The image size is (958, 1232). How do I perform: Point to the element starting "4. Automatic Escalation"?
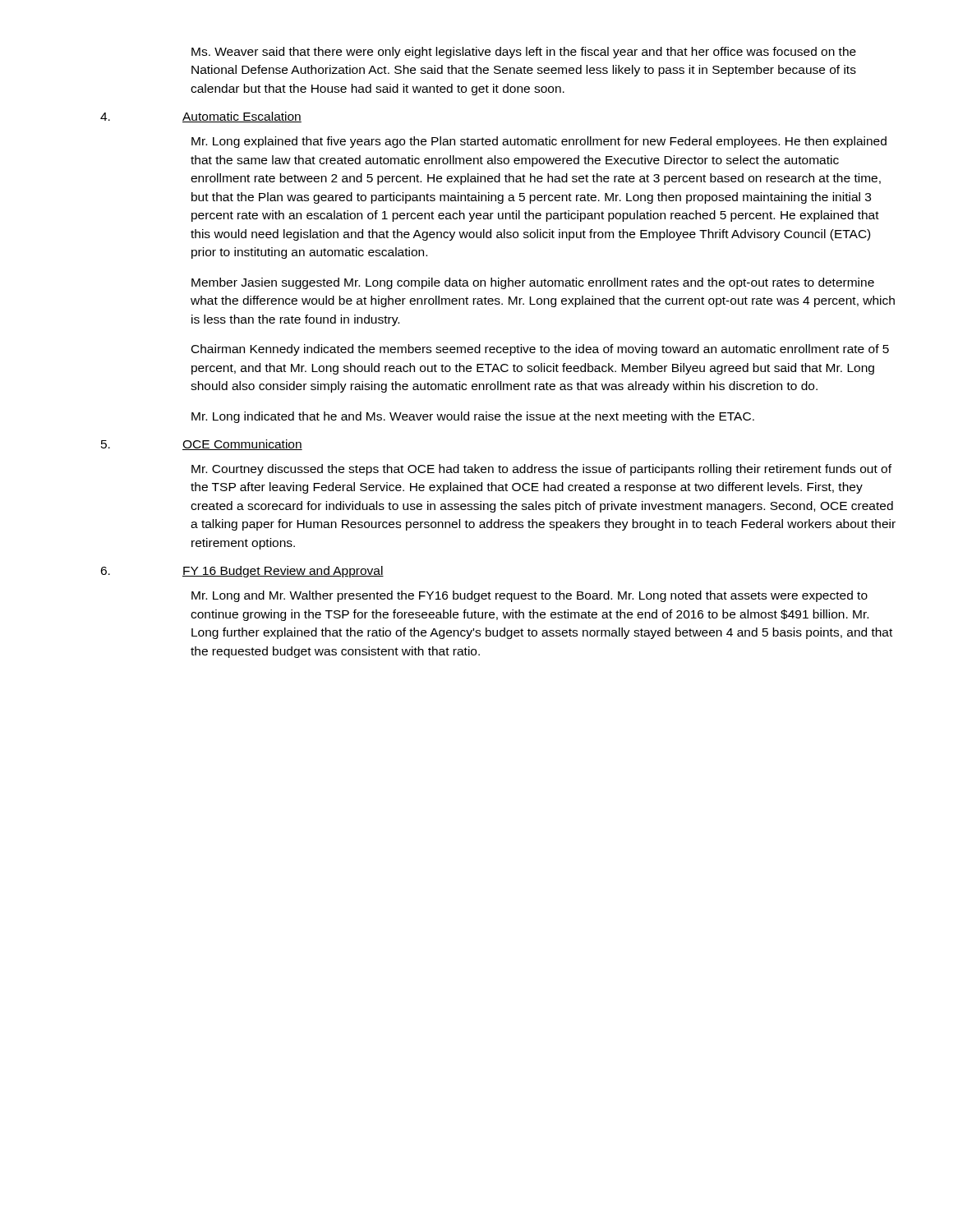pyautogui.click(x=180, y=117)
